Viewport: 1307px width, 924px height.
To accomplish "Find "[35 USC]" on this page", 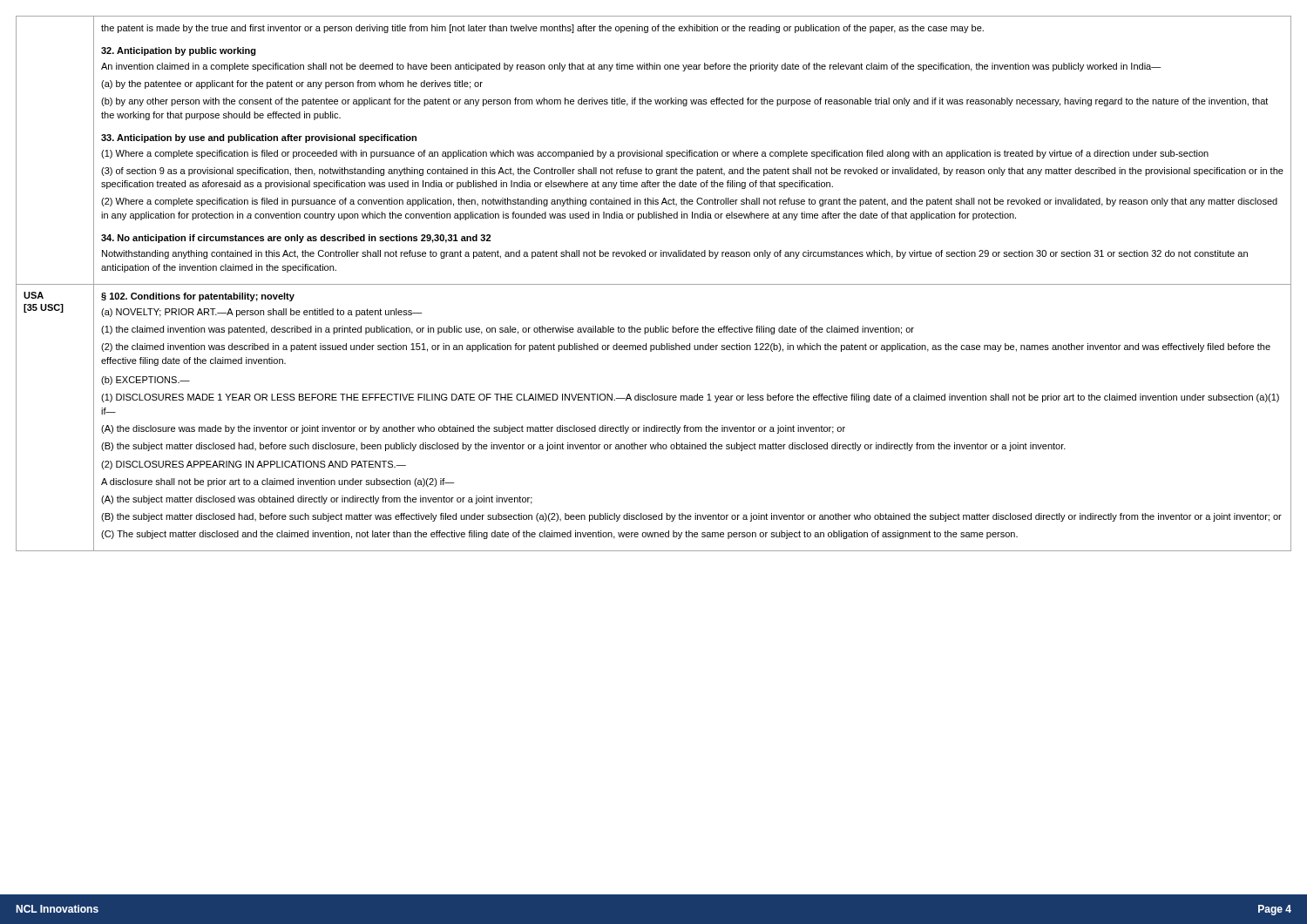I will [44, 307].
